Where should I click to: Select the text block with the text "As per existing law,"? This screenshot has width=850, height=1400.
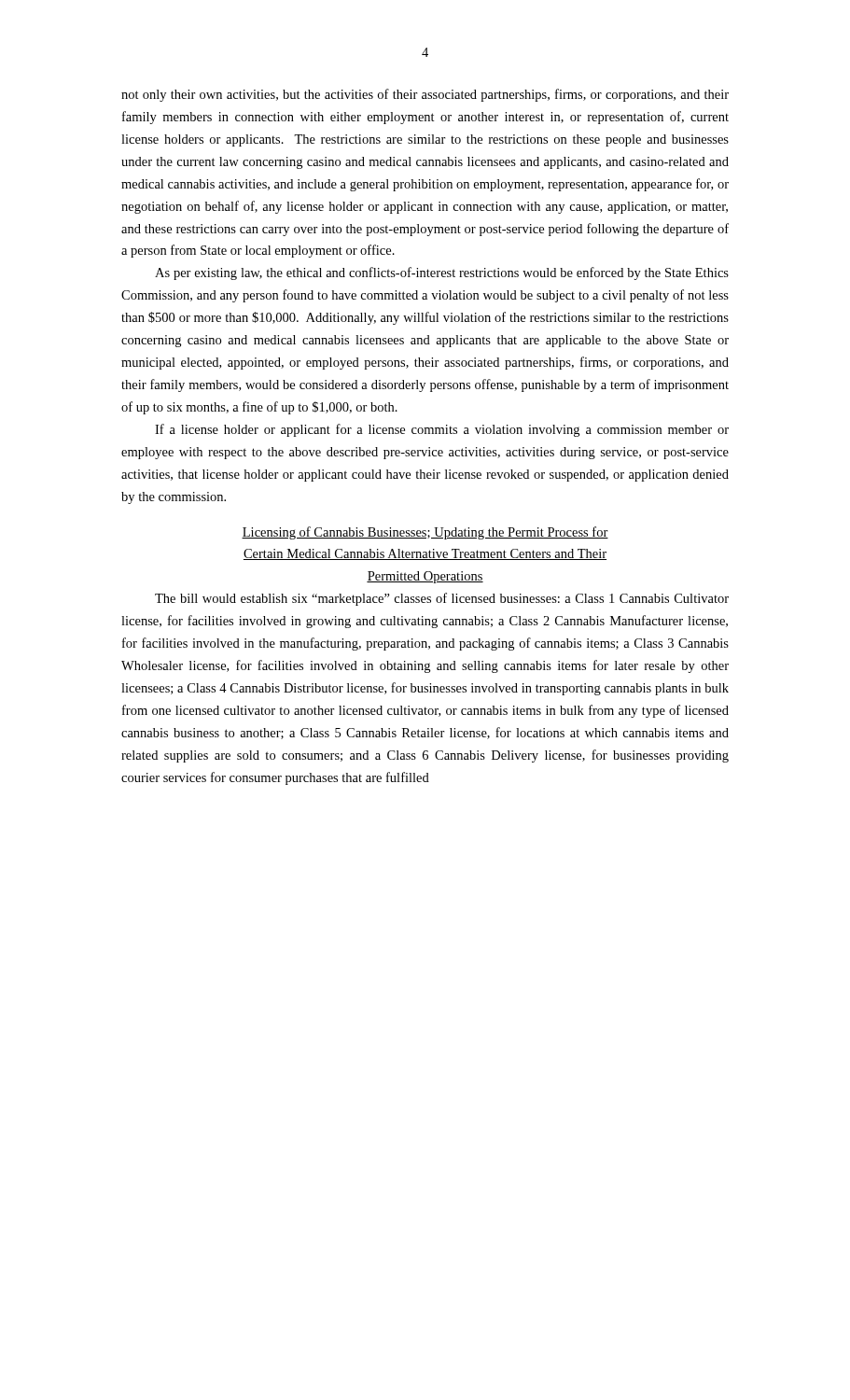(x=425, y=340)
